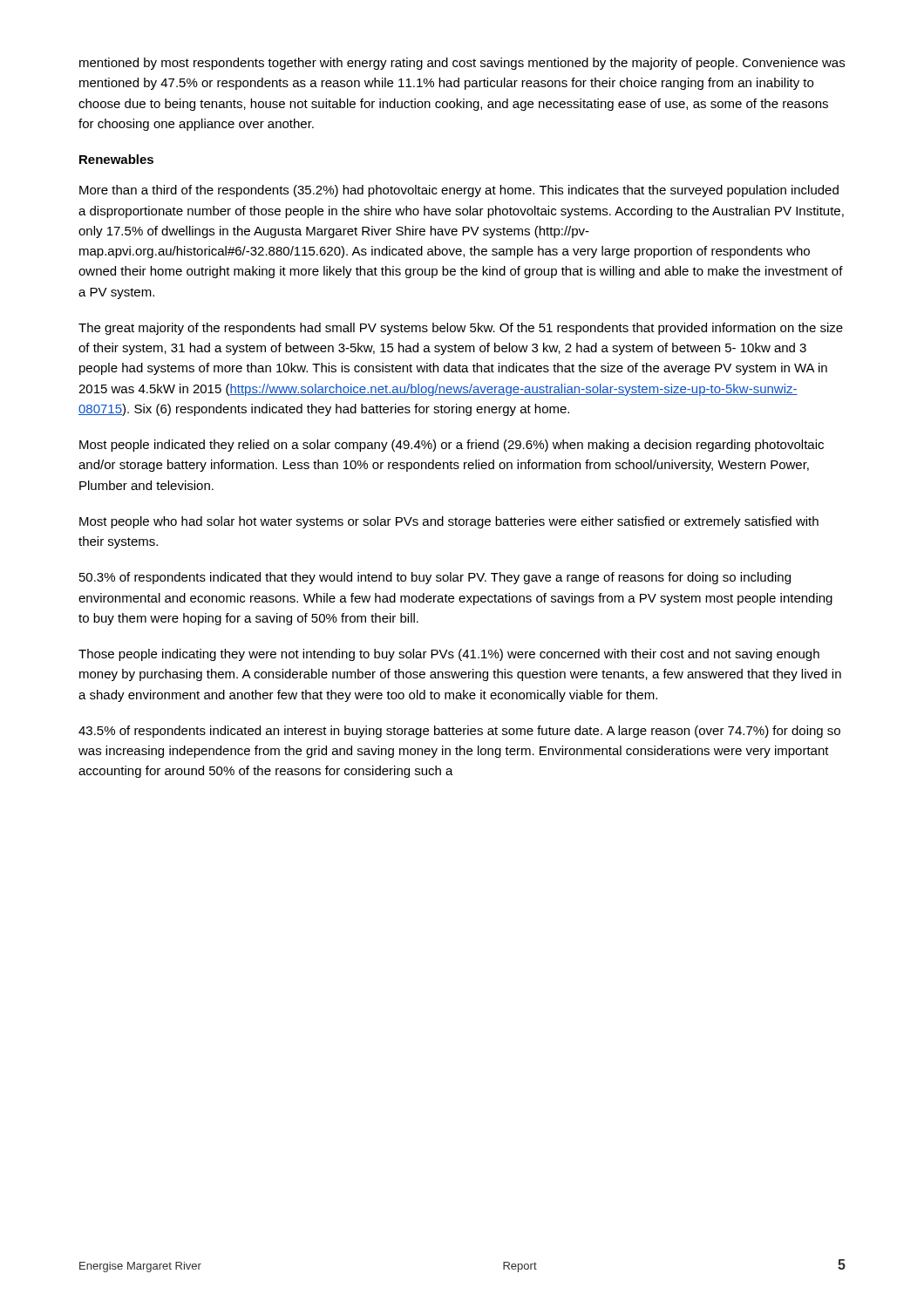Find the text block that says "5% of respondents indicated an interest in buying"
Screen dimensions: 1308x924
pyautogui.click(x=462, y=750)
